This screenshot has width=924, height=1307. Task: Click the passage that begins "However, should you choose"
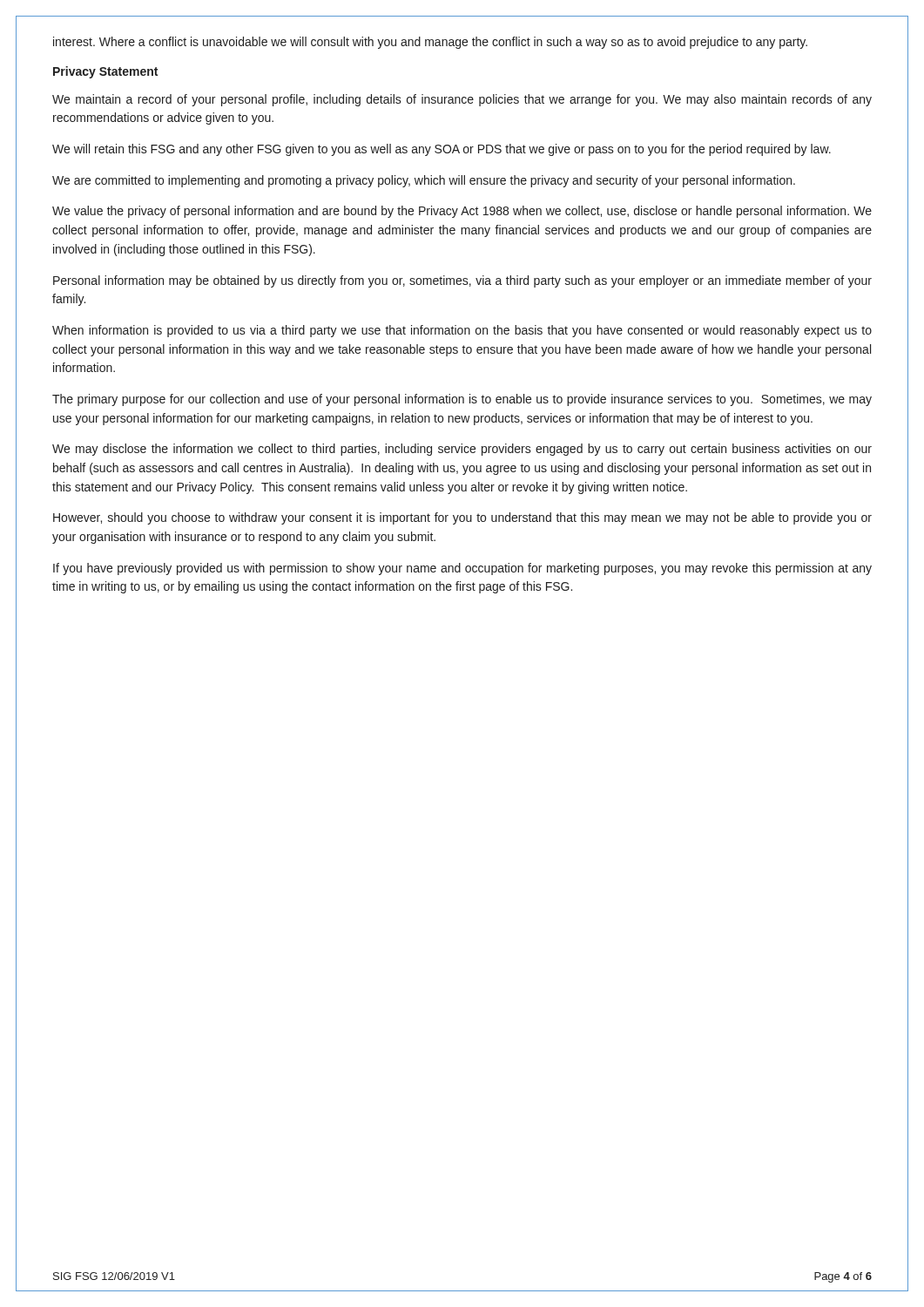[x=462, y=527]
